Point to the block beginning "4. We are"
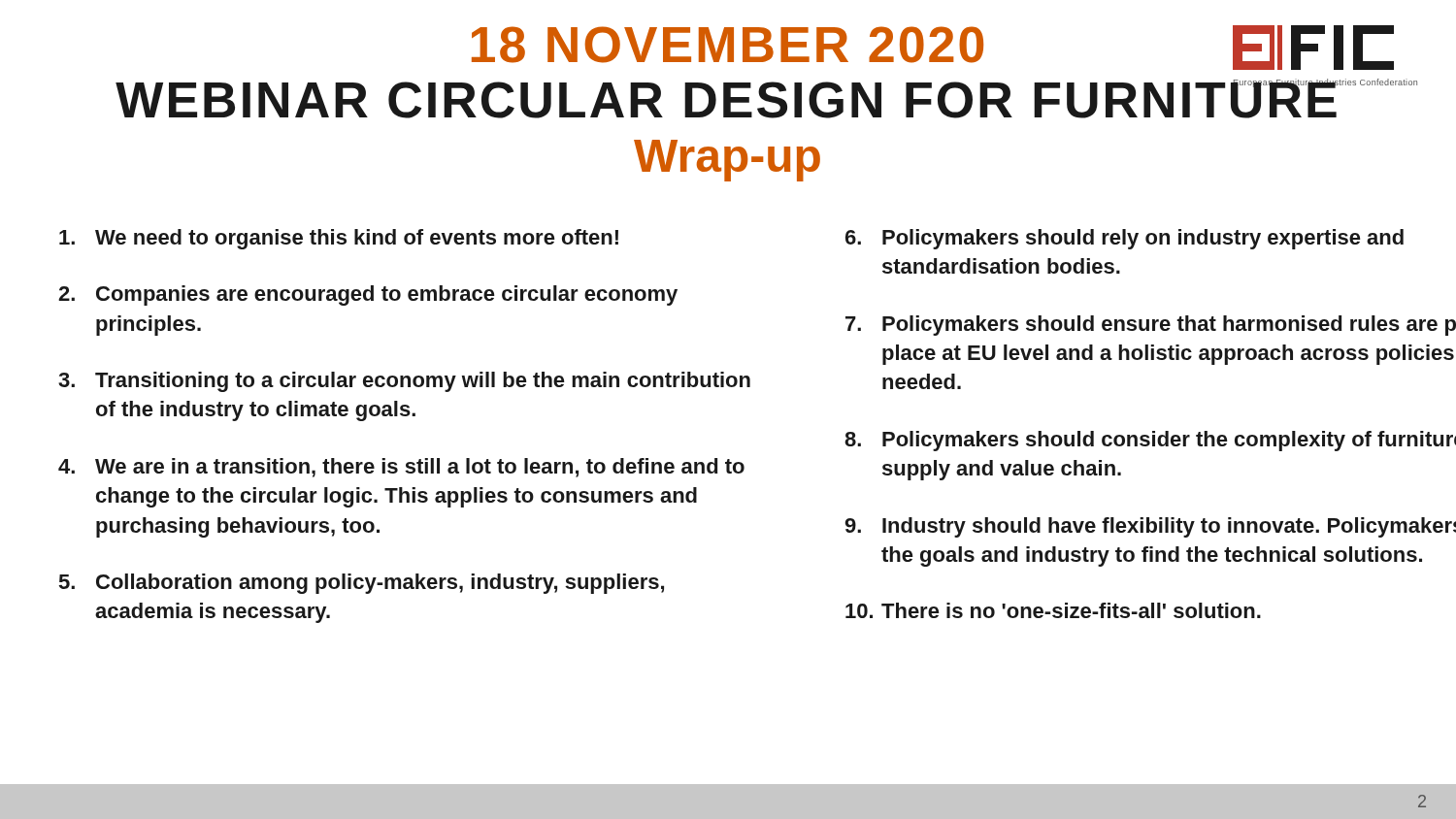This screenshot has height=819, width=1456. 408,496
